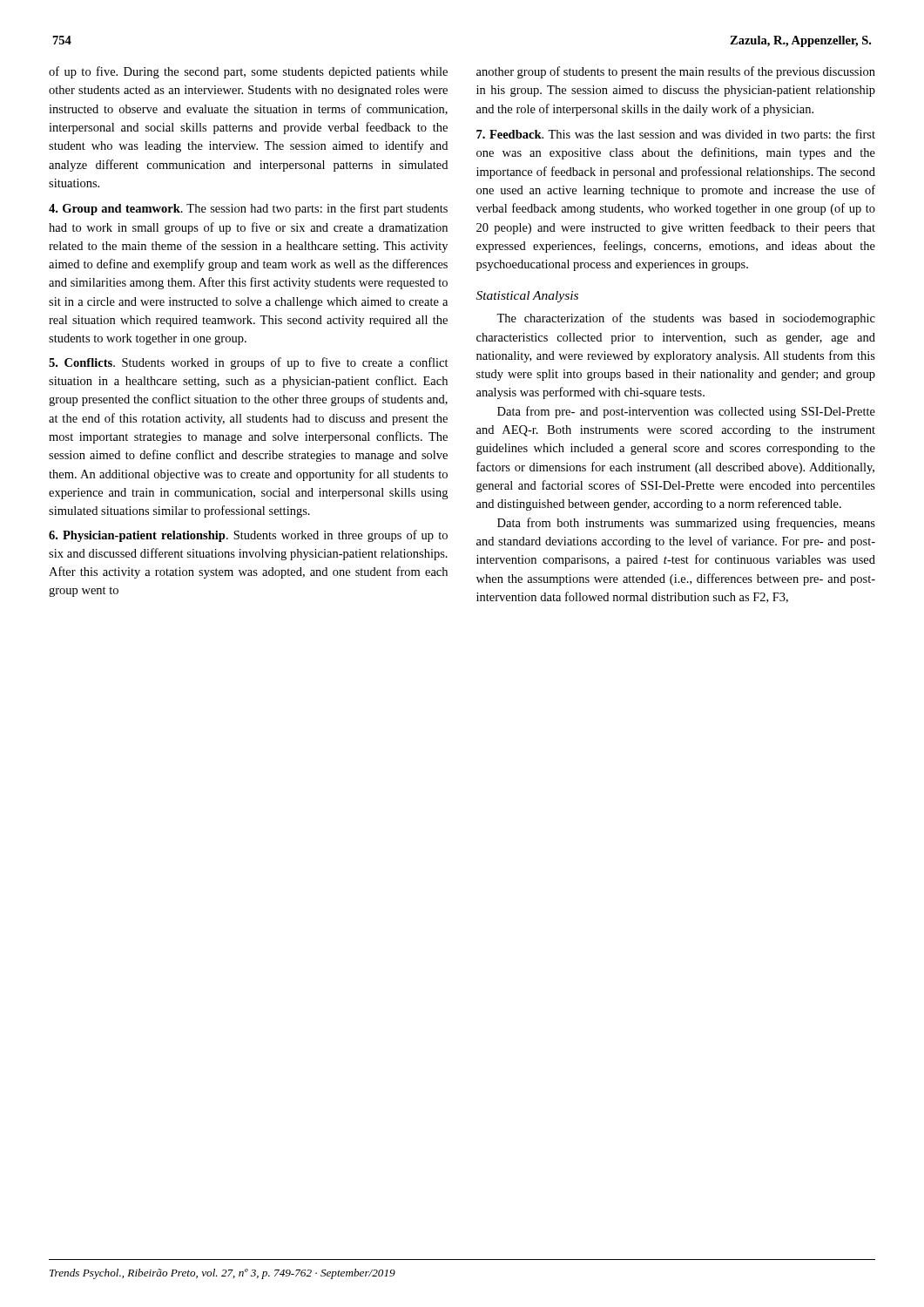Find the block starting "5. Conflicts. Students worked"

[248, 437]
